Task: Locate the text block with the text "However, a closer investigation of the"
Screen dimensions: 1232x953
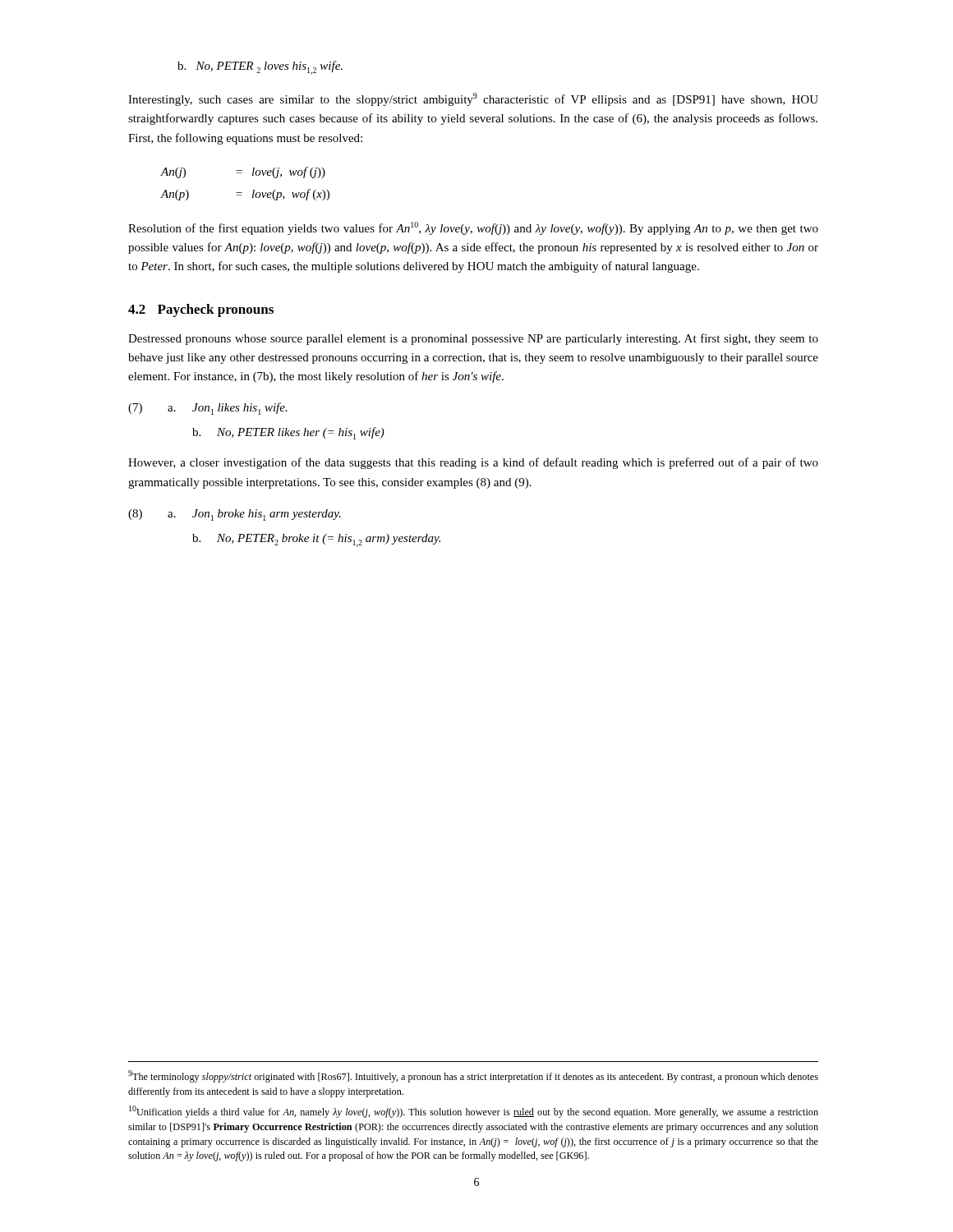Action: pyautogui.click(x=473, y=472)
